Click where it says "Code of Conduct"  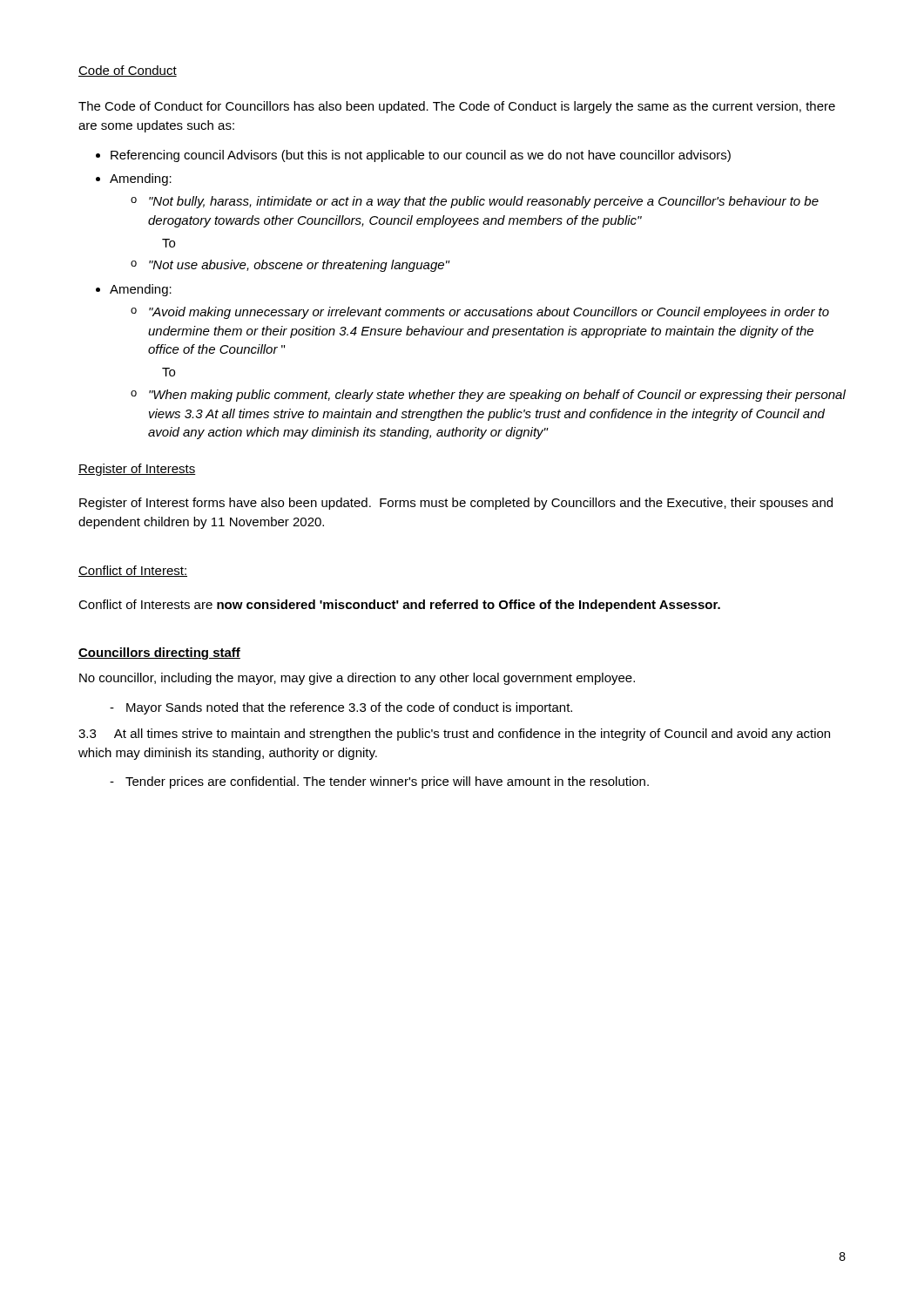pyautogui.click(x=127, y=70)
